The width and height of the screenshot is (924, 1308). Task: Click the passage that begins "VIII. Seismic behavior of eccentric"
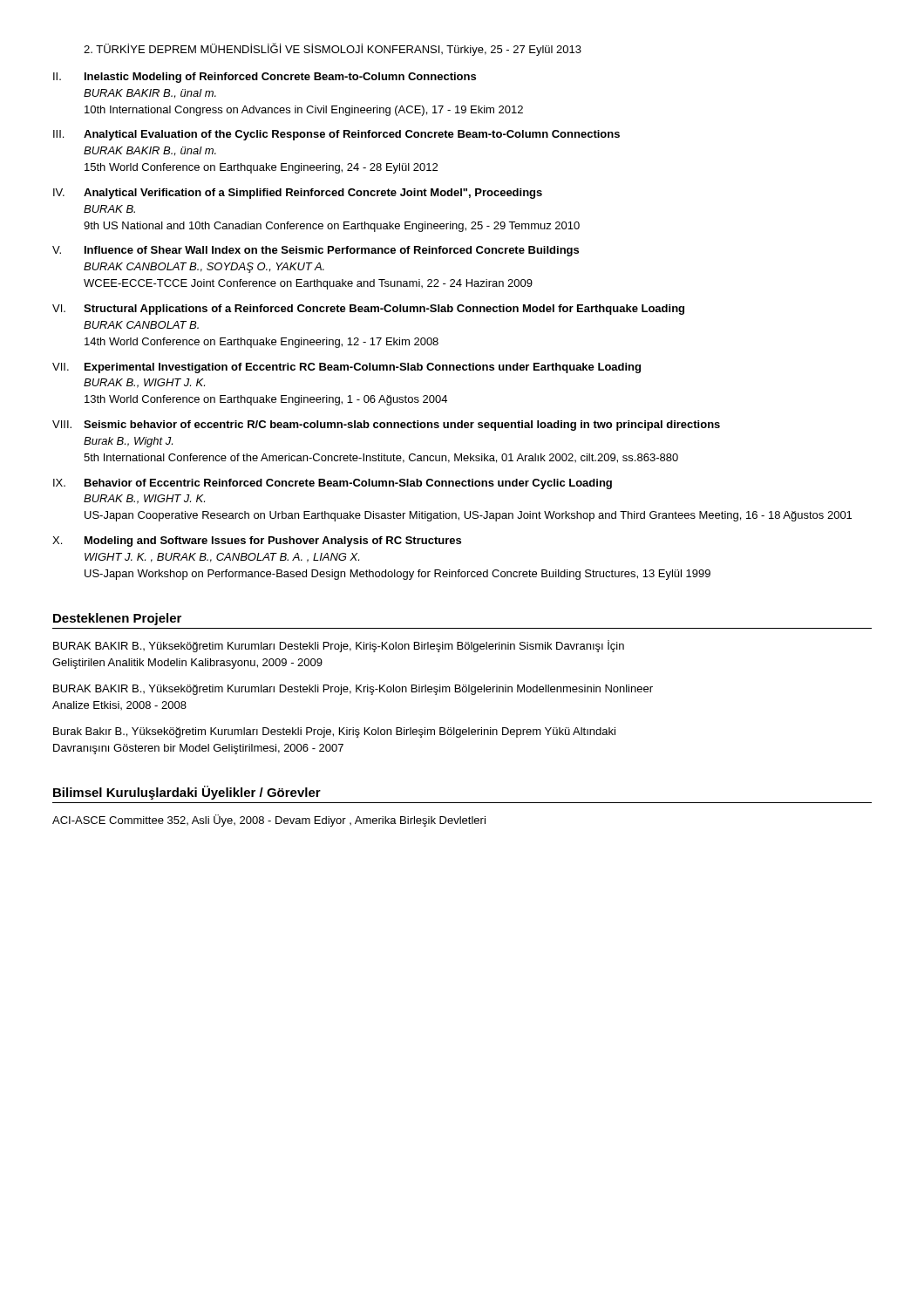point(462,442)
